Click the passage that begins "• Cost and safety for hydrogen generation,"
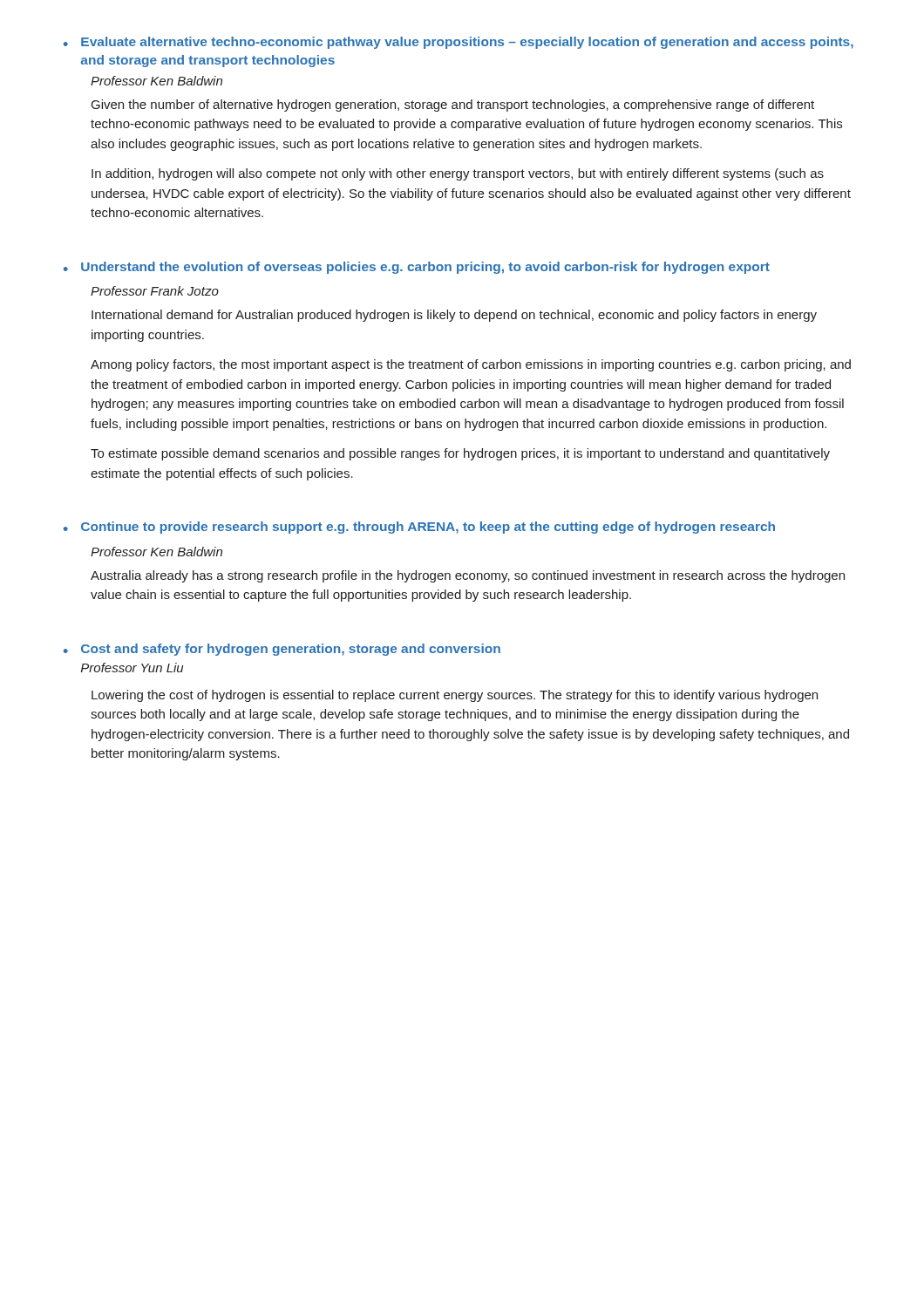Viewport: 924px width, 1308px height. (458, 661)
